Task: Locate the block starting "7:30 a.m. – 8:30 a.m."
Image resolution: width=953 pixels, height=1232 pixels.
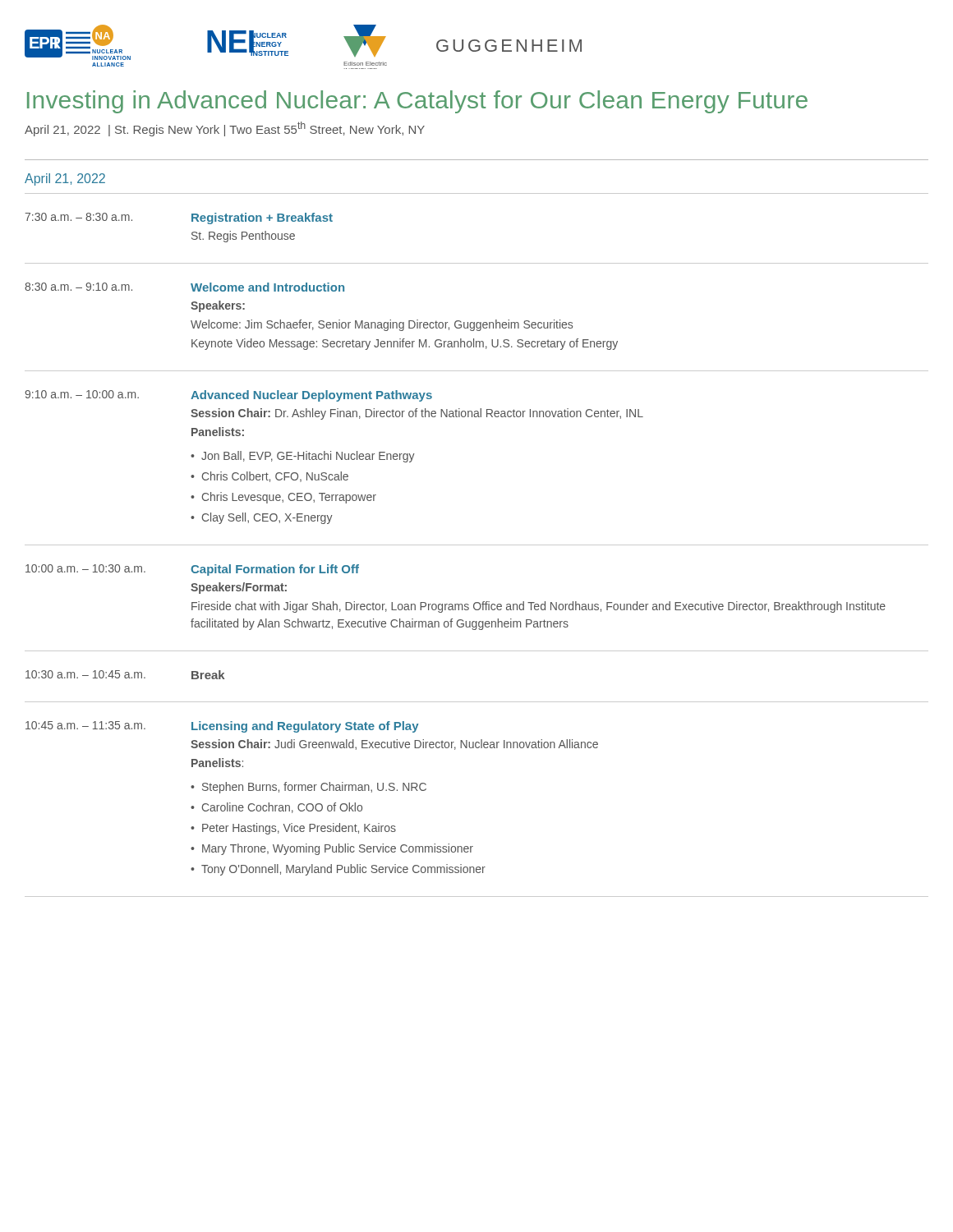Action: [x=79, y=217]
